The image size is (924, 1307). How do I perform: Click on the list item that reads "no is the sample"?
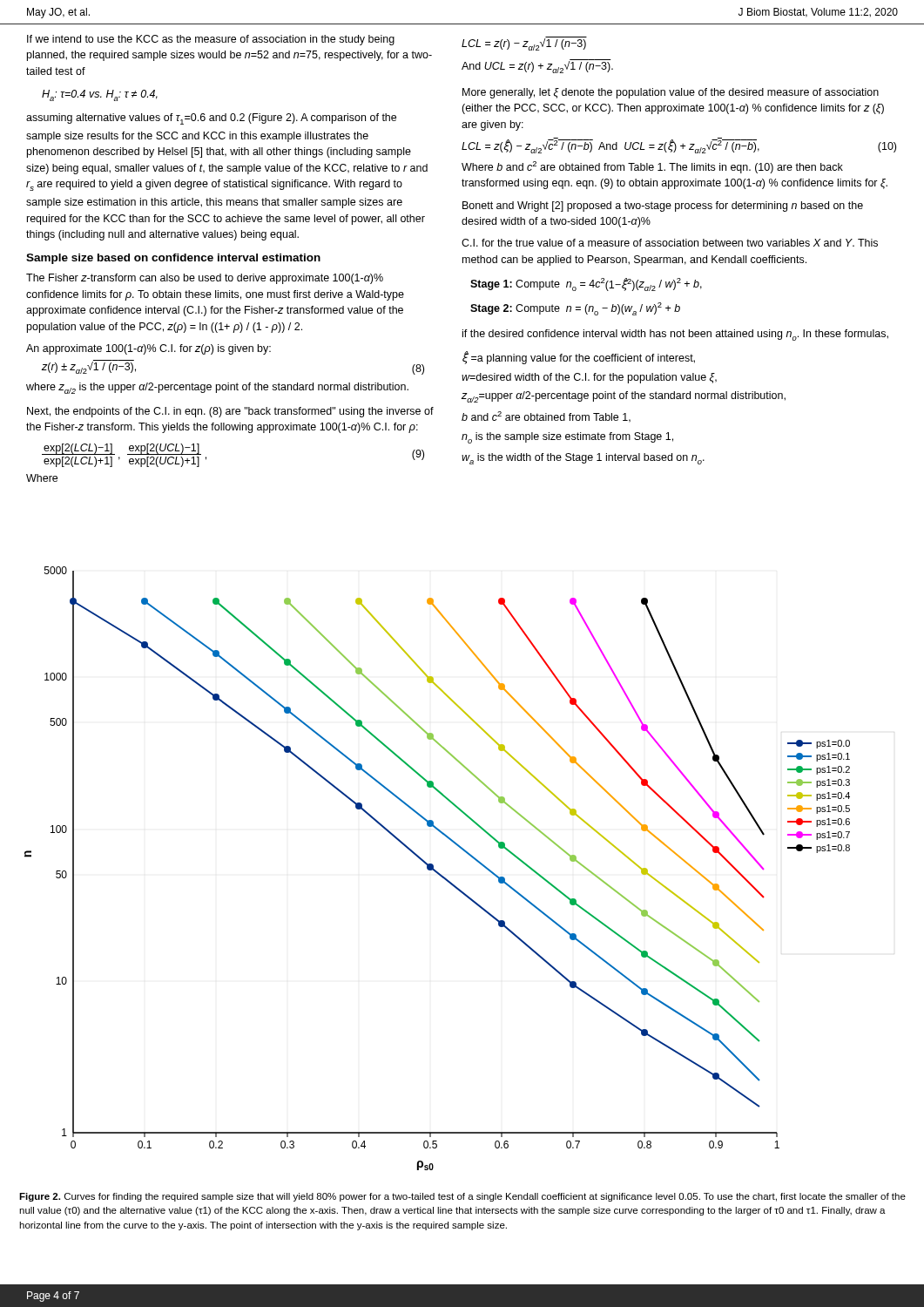(x=568, y=438)
